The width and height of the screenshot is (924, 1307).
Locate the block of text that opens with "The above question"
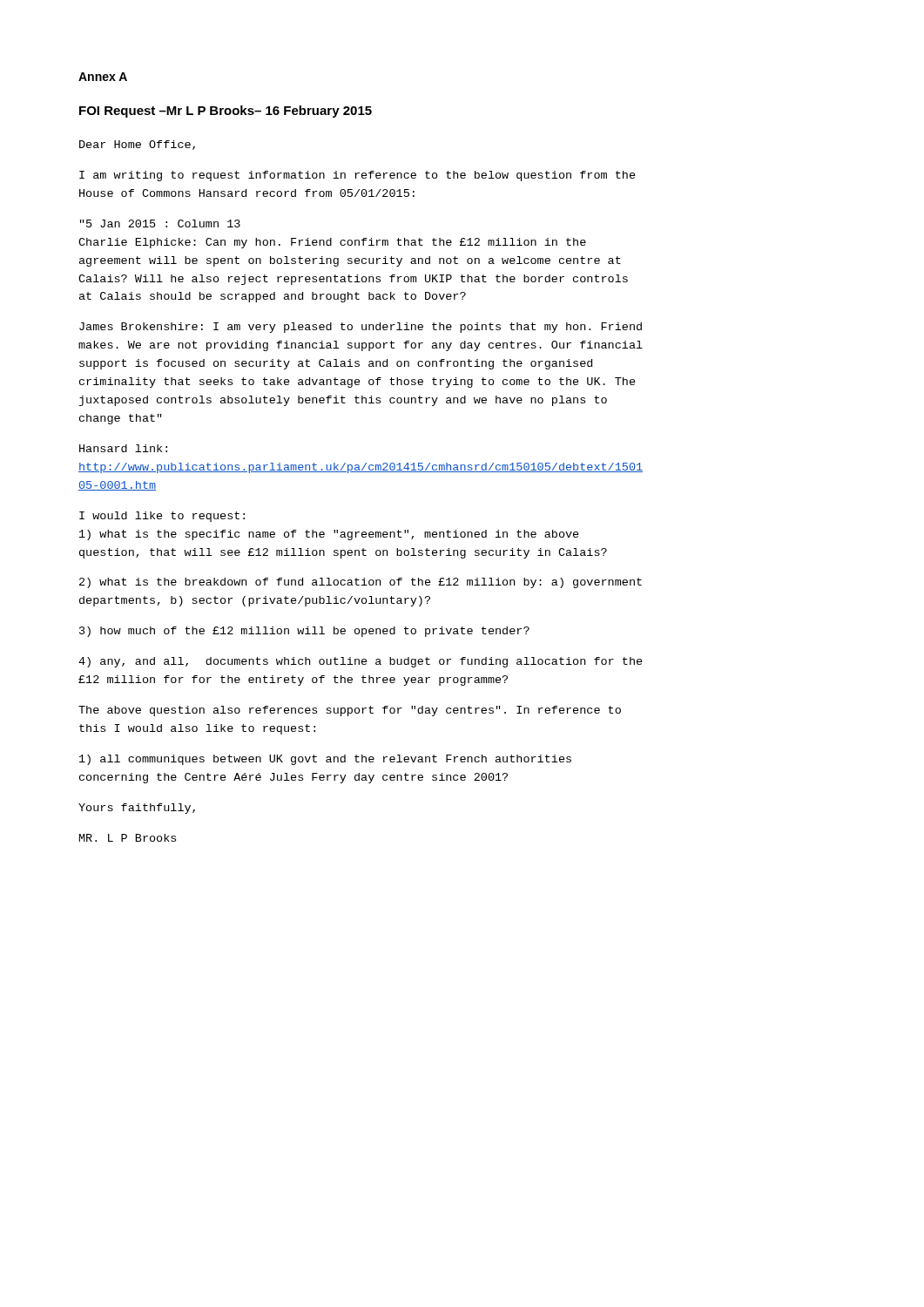[x=350, y=720]
